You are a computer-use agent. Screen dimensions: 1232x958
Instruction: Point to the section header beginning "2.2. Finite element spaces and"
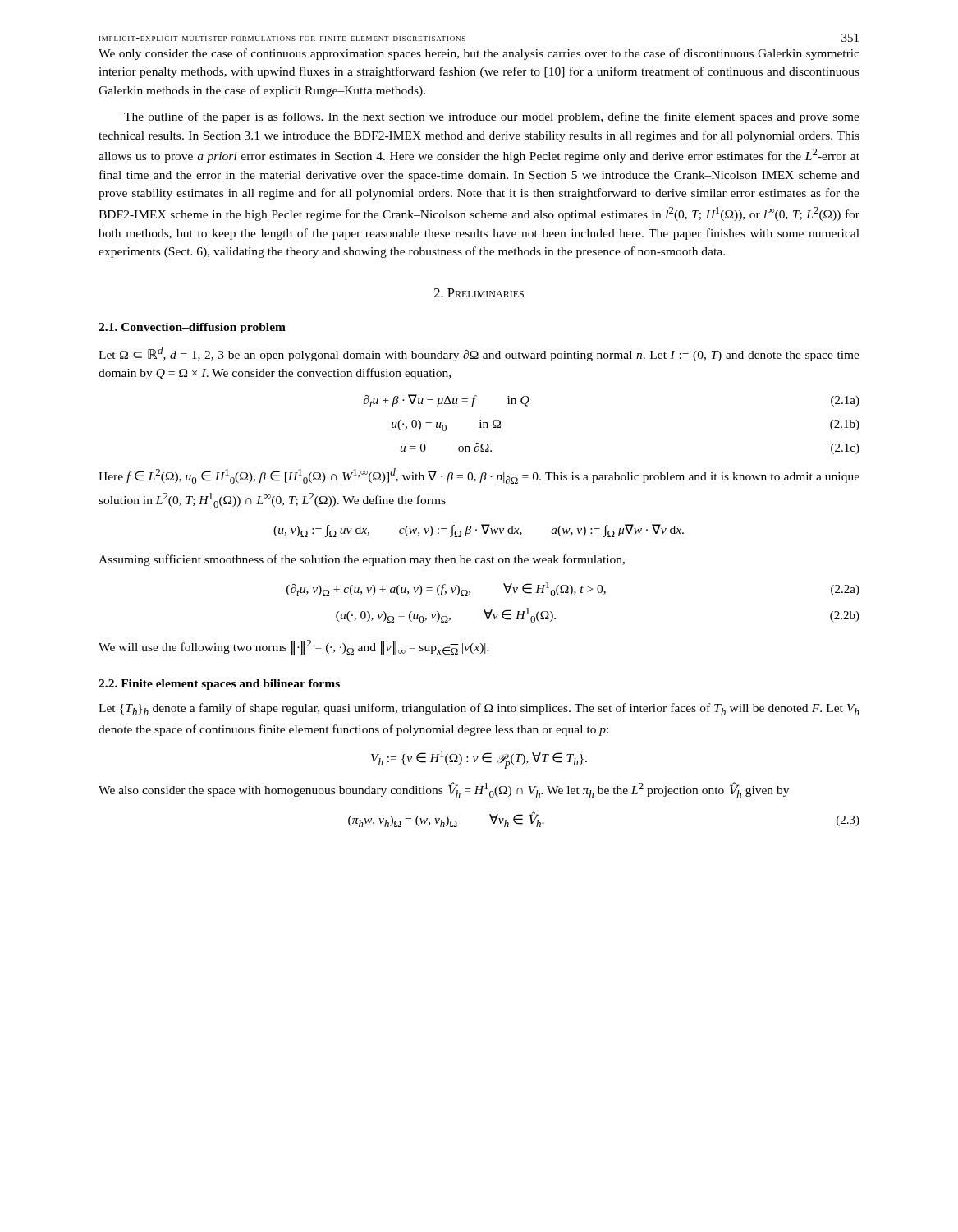click(x=219, y=683)
